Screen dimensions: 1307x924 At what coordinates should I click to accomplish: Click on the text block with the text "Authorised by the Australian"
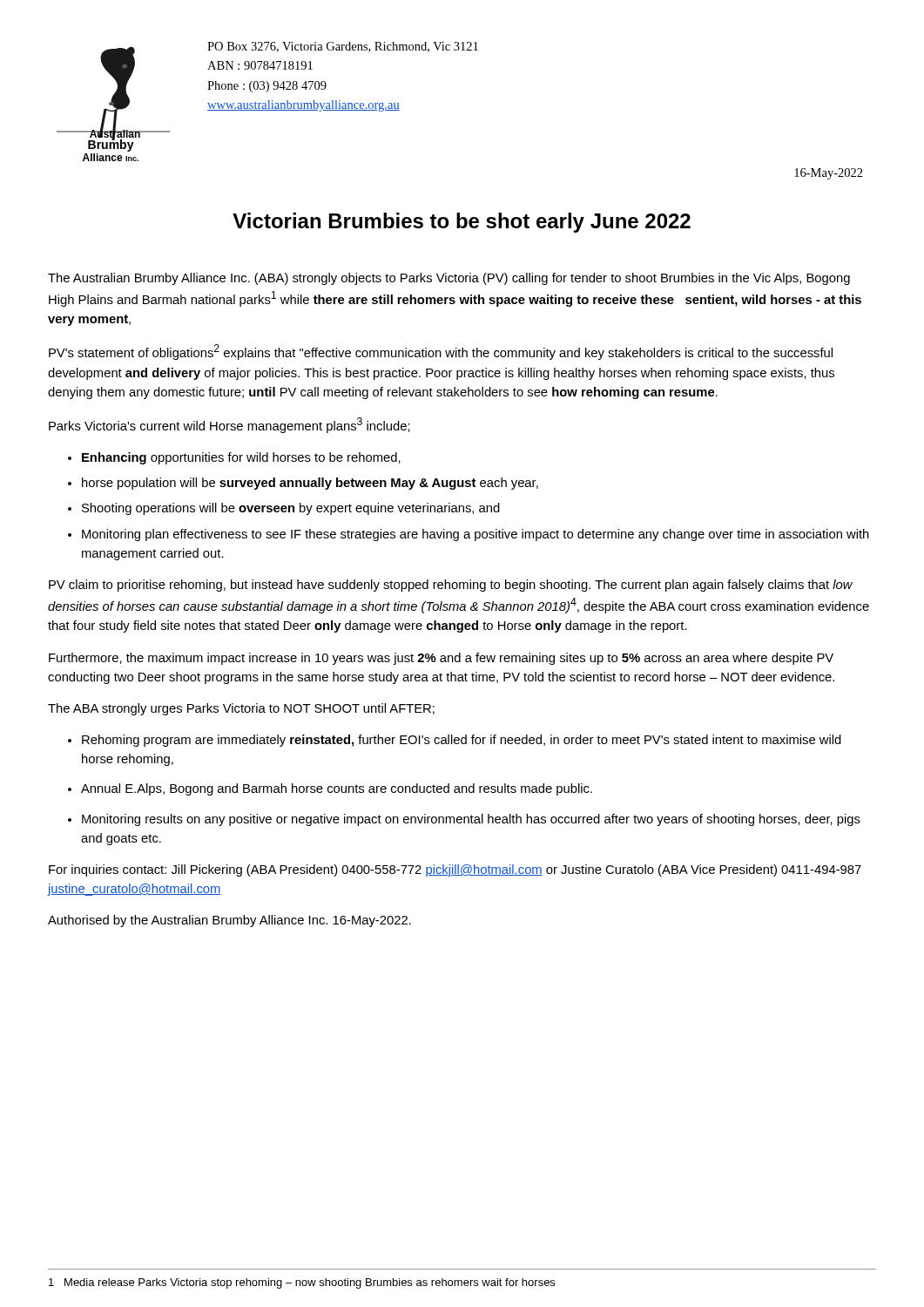[x=230, y=920]
